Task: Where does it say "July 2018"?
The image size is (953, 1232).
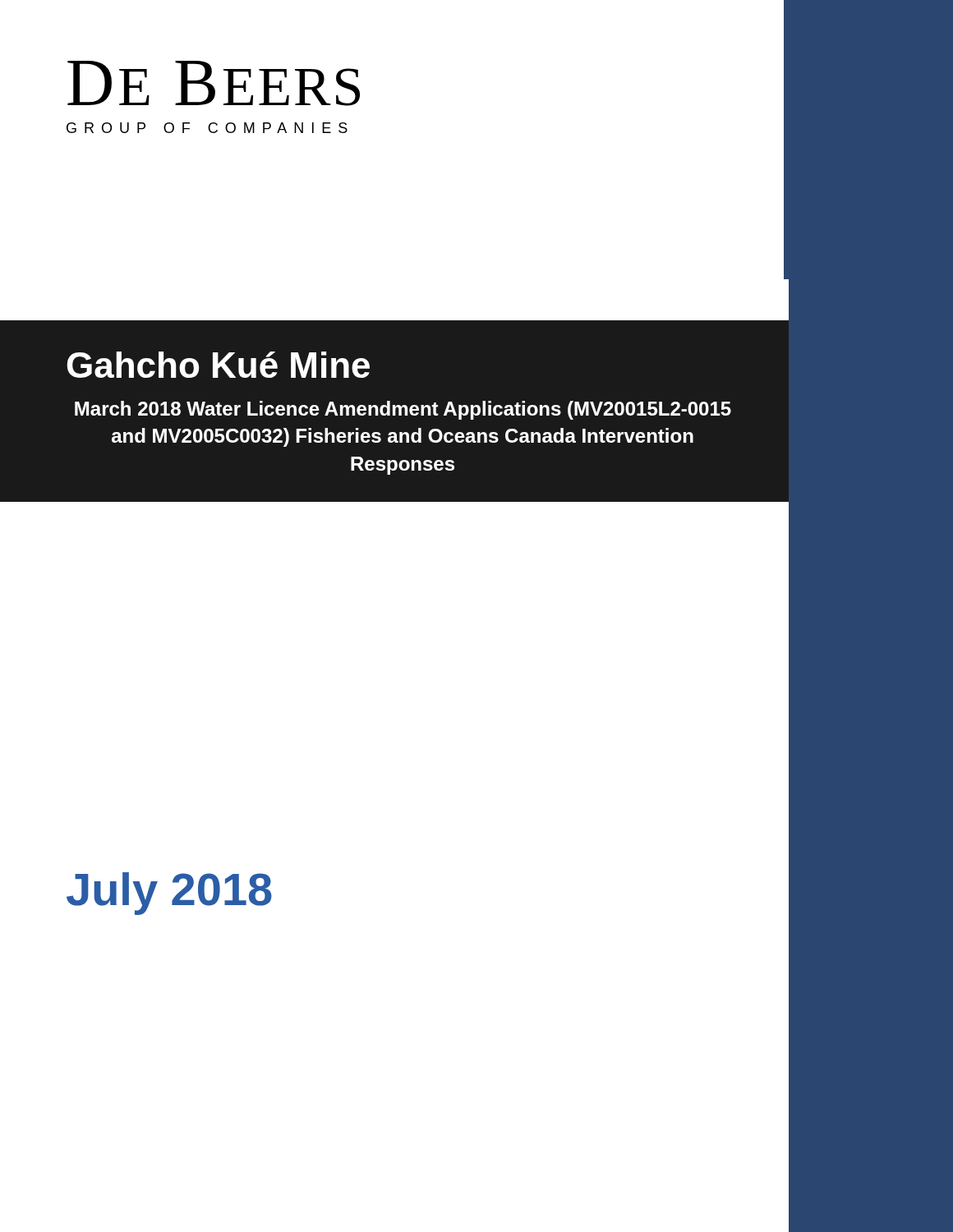Action: click(x=169, y=889)
